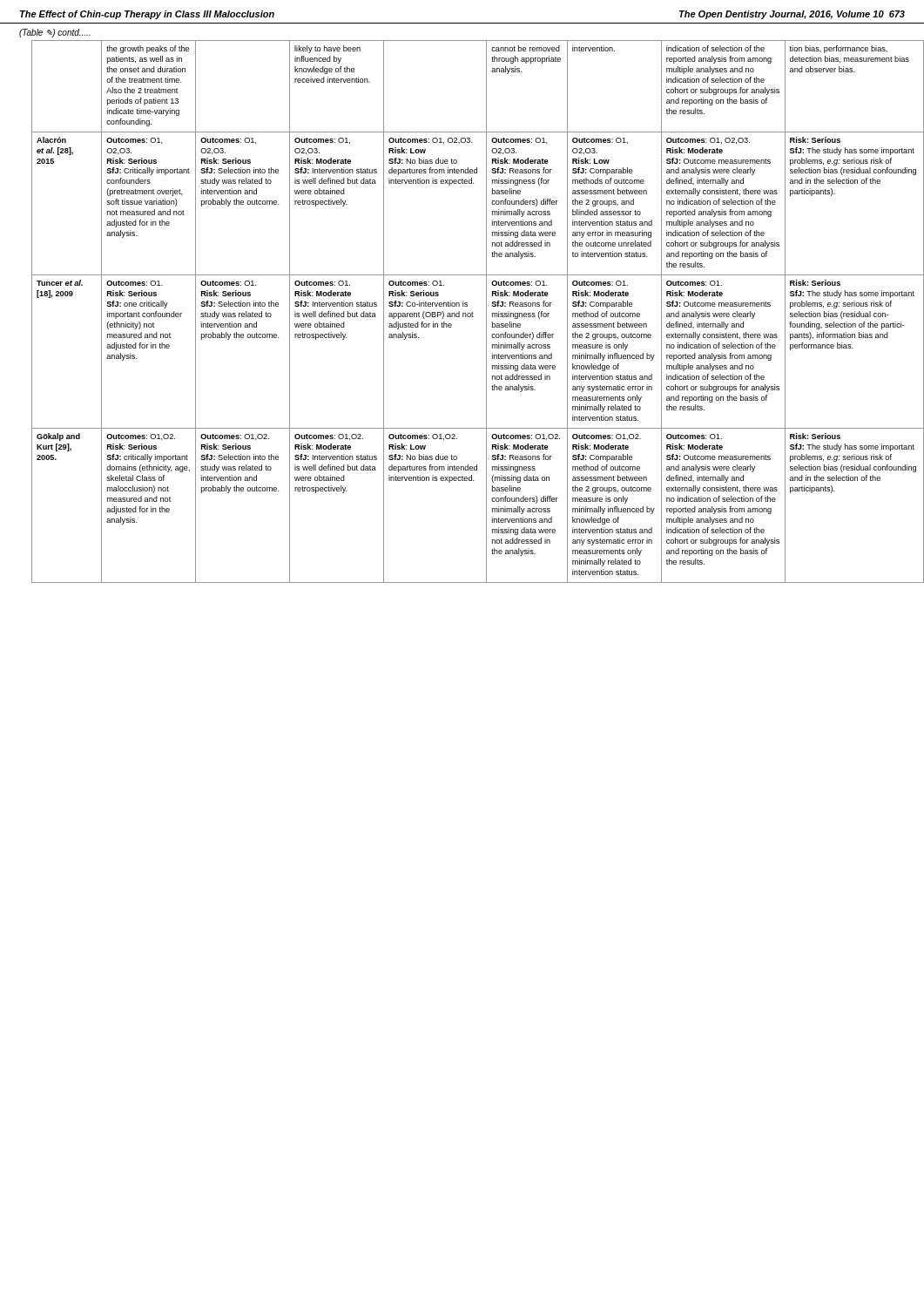Click a table
The image size is (924, 1307).
click(x=462, y=311)
